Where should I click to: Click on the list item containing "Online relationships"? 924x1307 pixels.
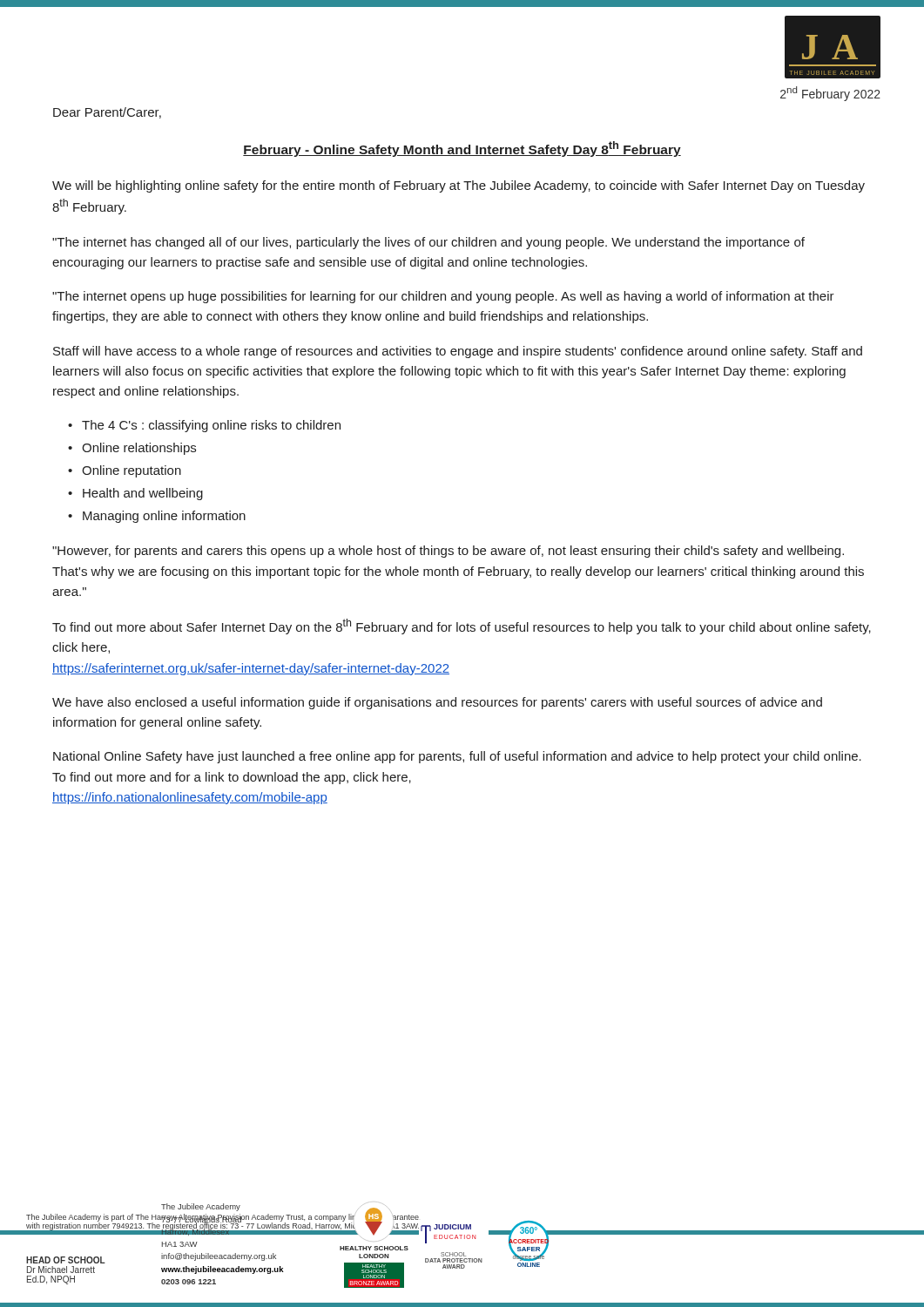[x=139, y=448]
